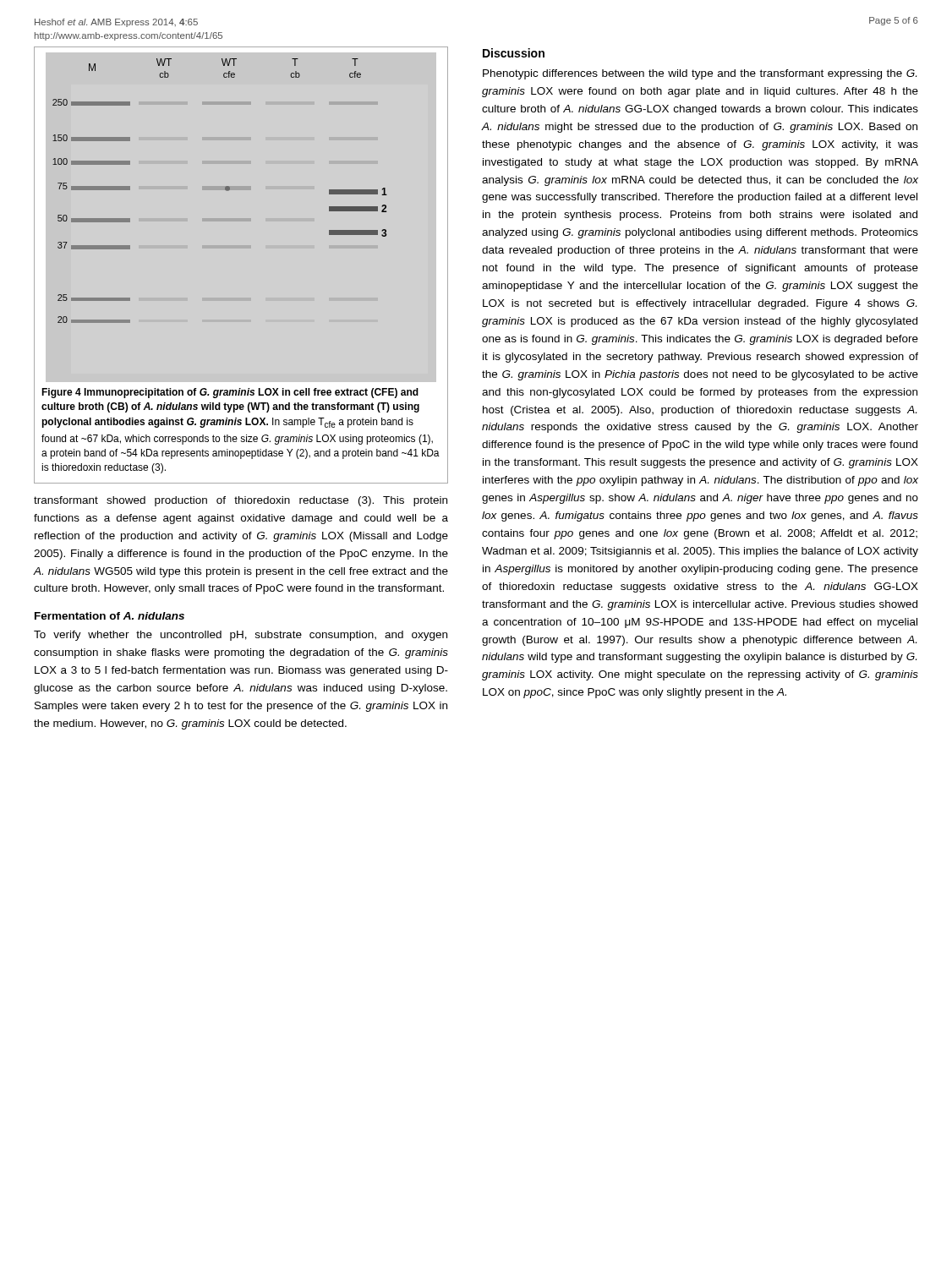Click on the text block starting "Fermentation of A. nidulans"

click(109, 616)
